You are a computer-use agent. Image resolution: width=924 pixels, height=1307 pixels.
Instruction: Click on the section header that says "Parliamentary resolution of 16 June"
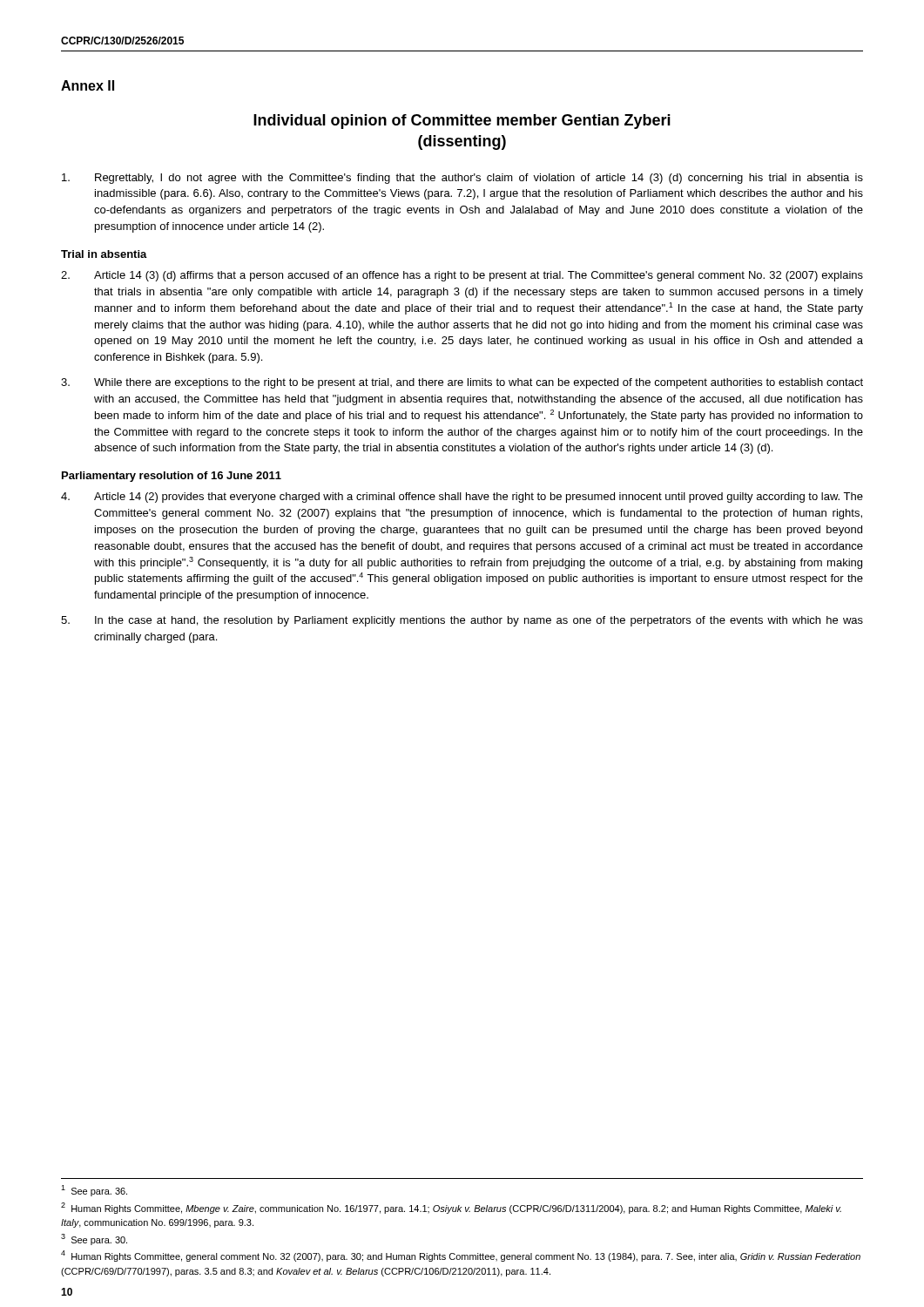(x=171, y=475)
